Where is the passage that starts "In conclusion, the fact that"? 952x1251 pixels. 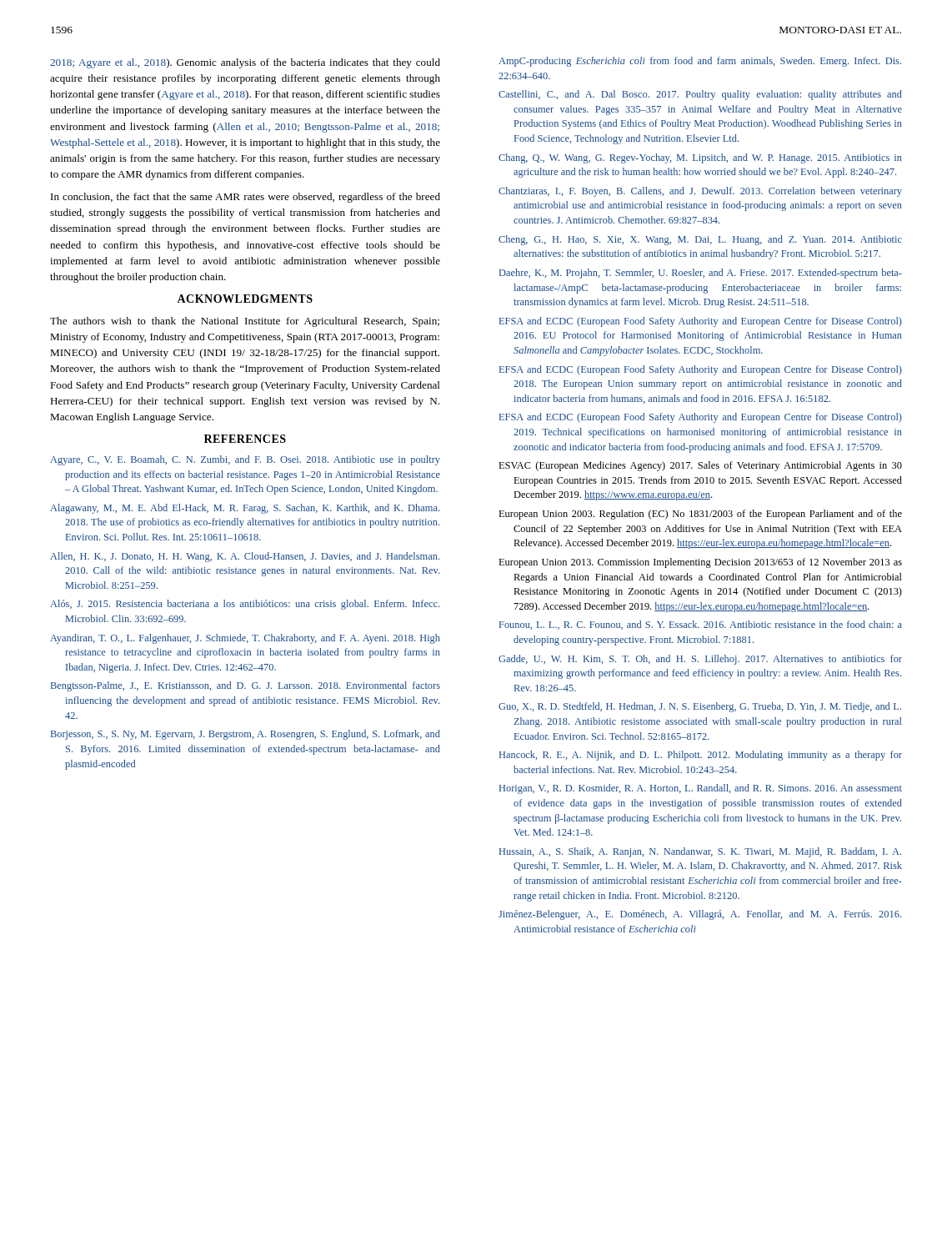(245, 236)
